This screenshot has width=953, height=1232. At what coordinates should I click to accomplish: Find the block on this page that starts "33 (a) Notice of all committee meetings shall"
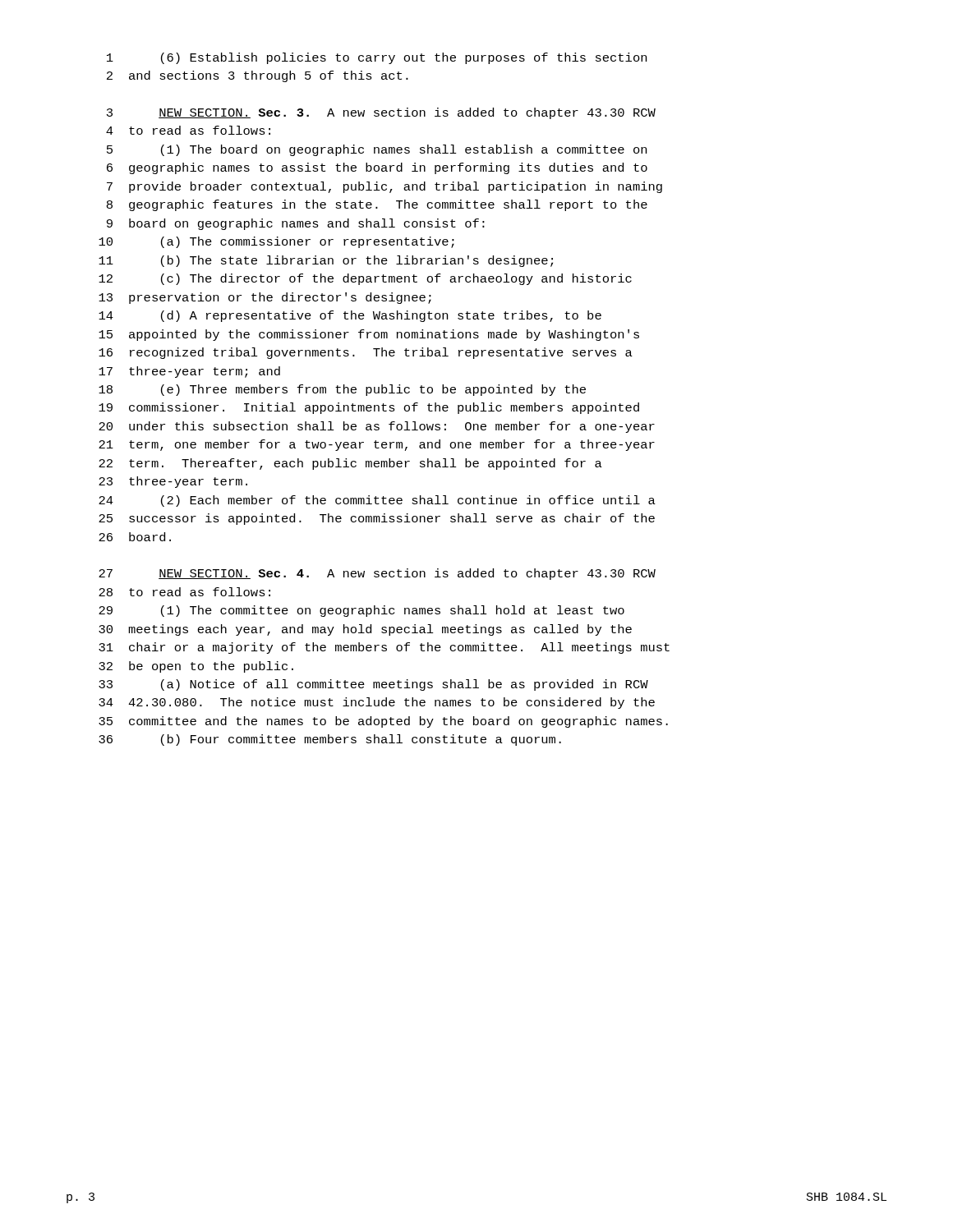[485, 685]
